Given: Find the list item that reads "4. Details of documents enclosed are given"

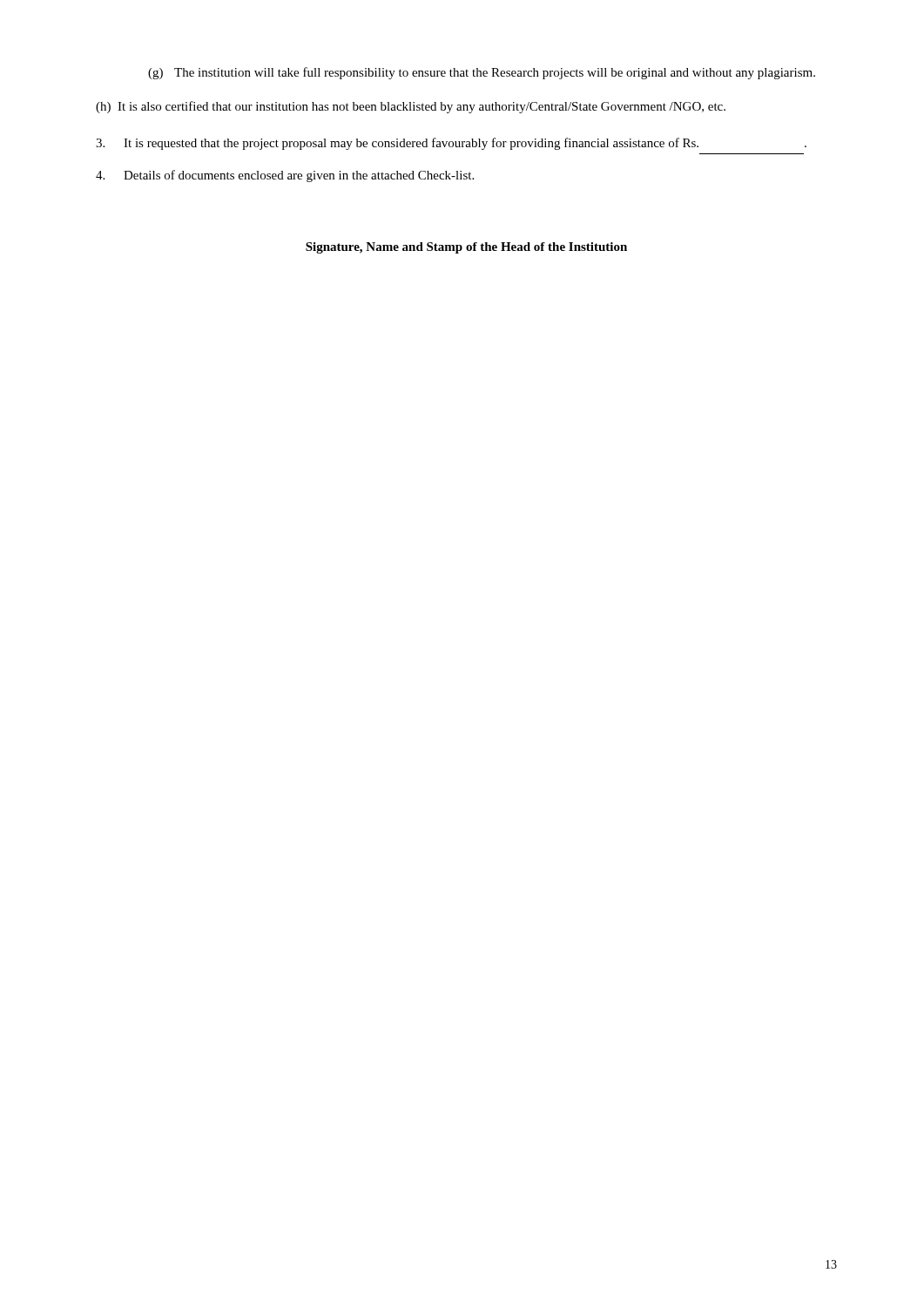Looking at the screenshot, I should pyautogui.click(x=466, y=175).
